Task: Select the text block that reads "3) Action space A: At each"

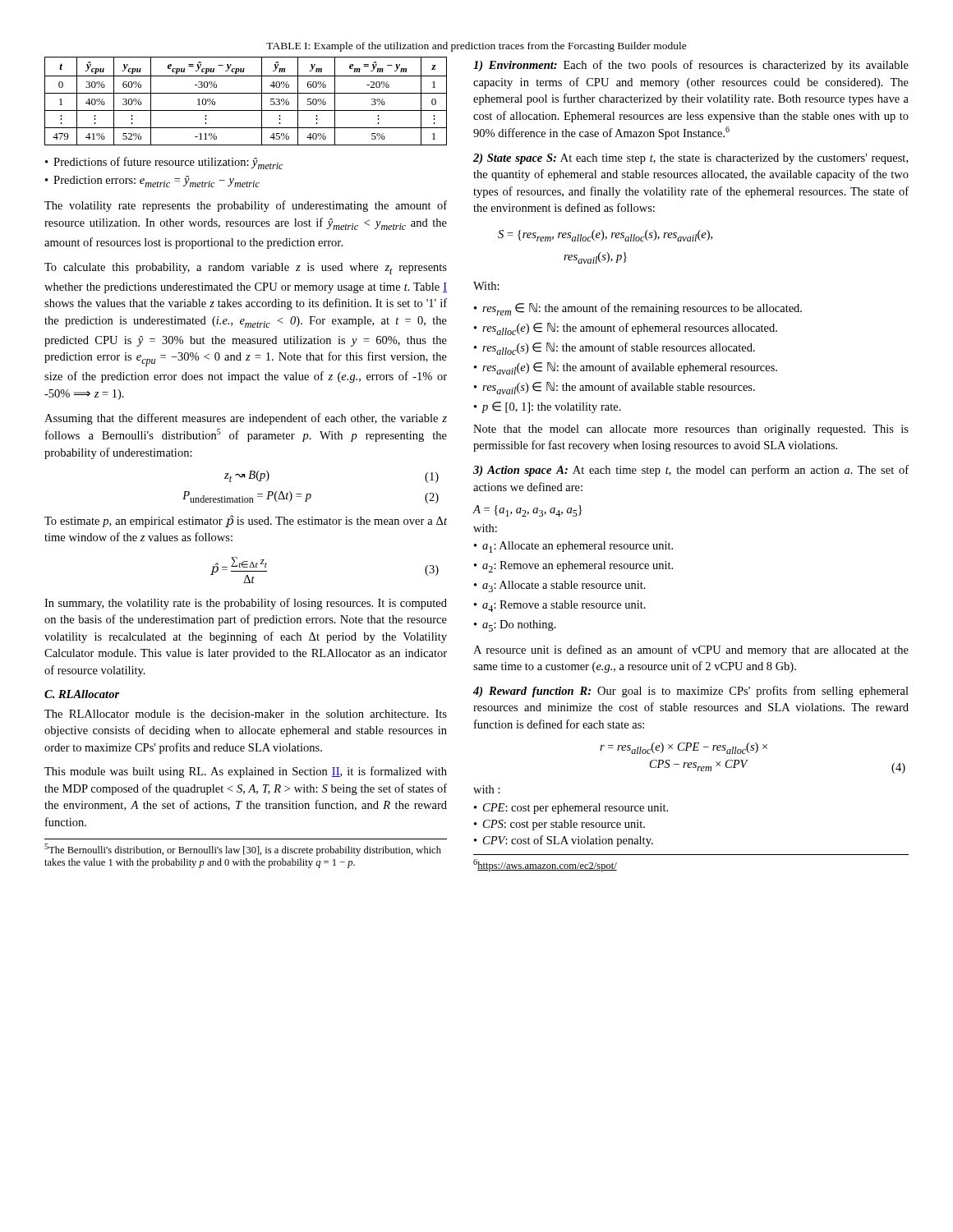Action: tap(691, 479)
